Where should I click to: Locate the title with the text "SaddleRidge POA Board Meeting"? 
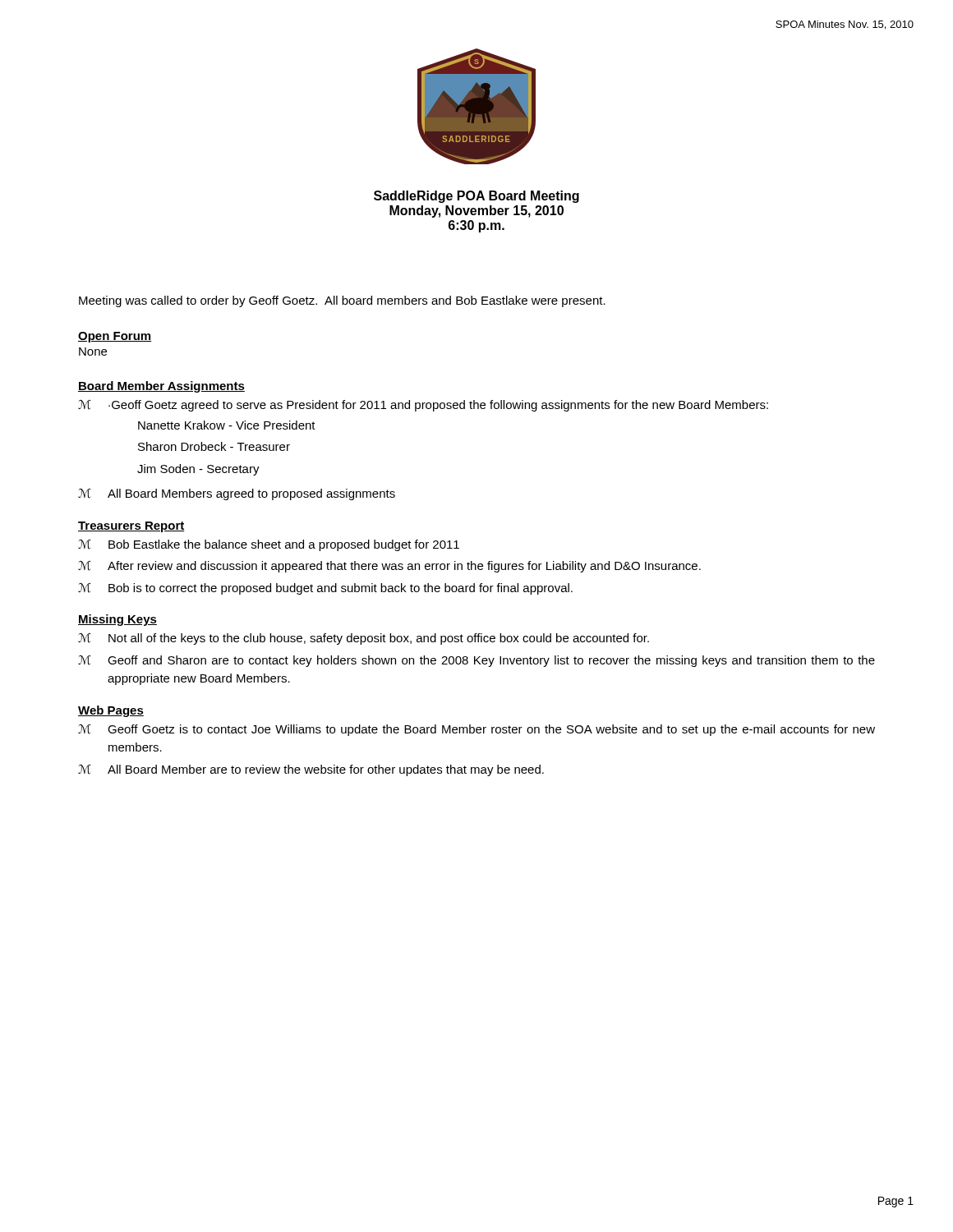tap(476, 211)
